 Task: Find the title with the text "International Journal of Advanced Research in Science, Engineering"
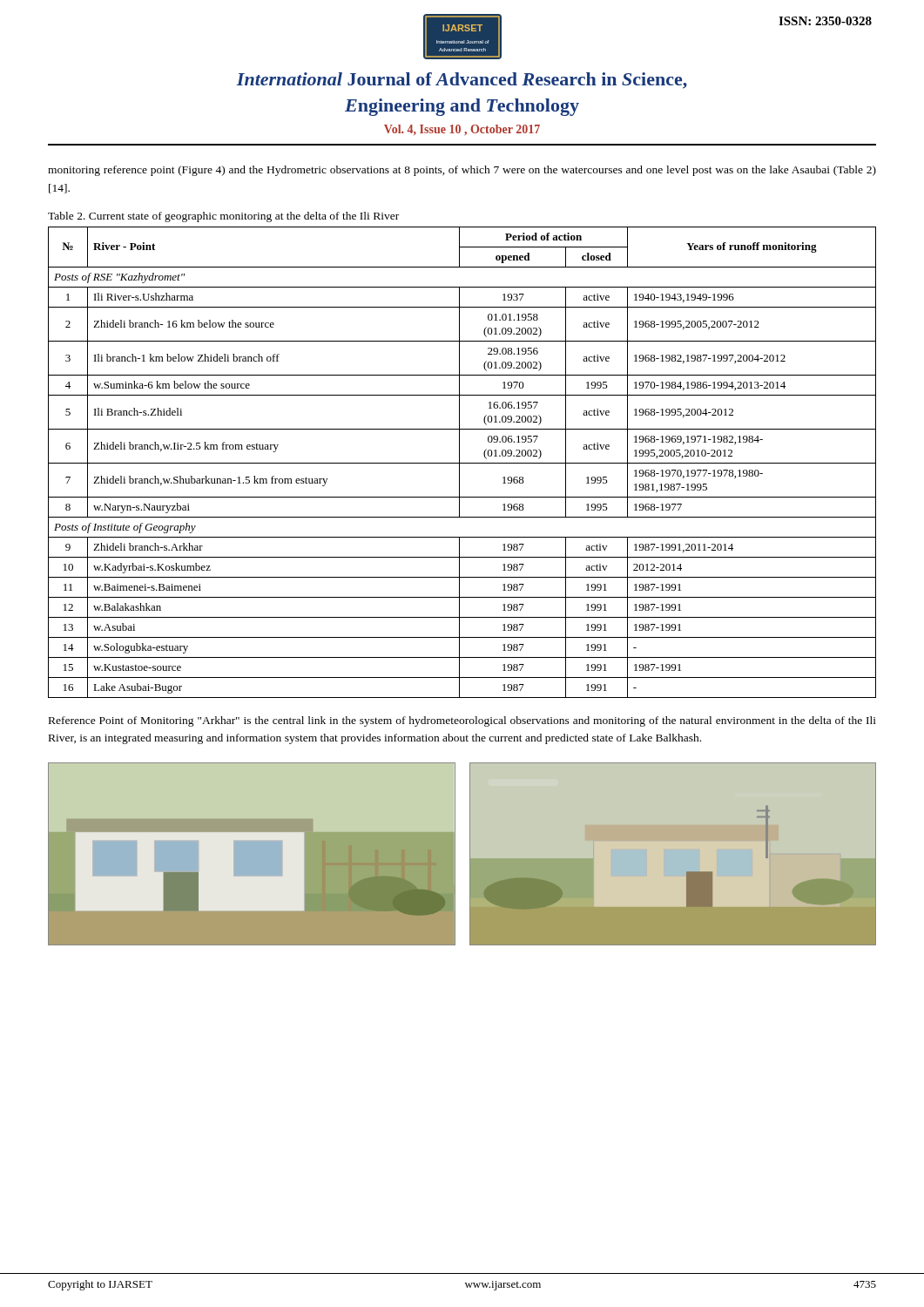pos(462,92)
